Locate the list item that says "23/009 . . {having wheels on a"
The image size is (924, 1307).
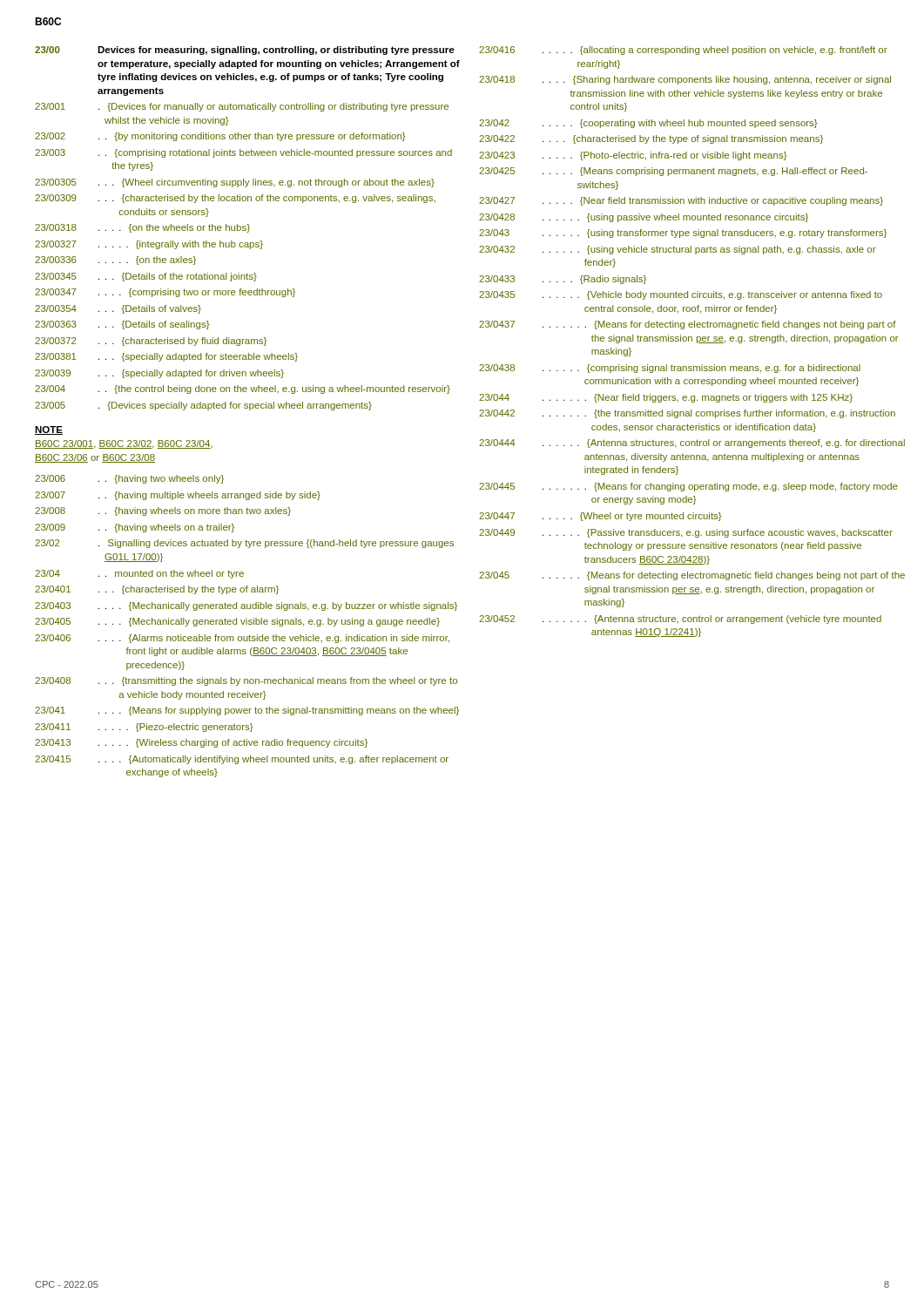[x=135, y=528]
